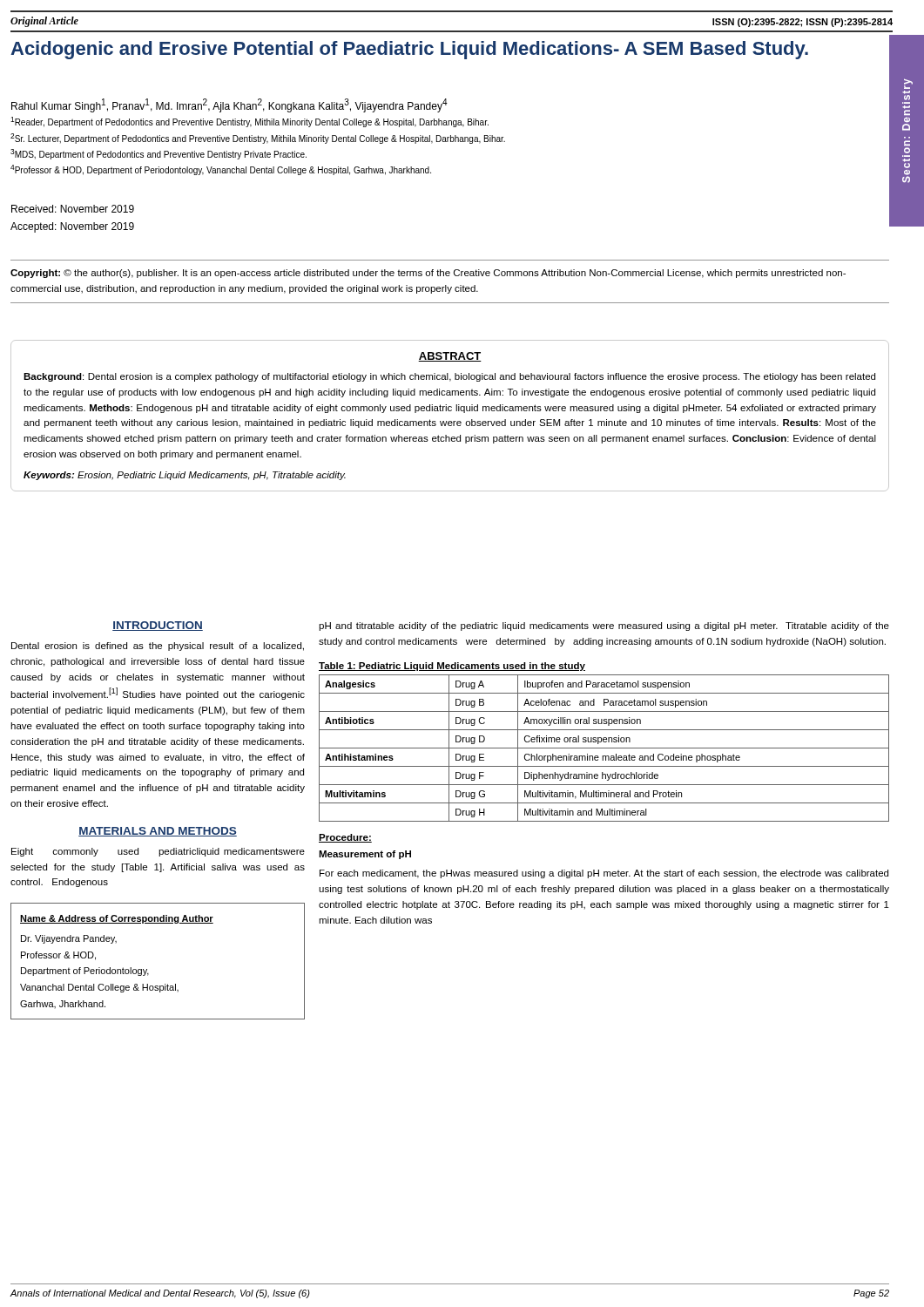The height and width of the screenshot is (1307, 924).
Task: Click on the section header with the text "MATERIALS AND METHODS"
Action: pos(158,831)
